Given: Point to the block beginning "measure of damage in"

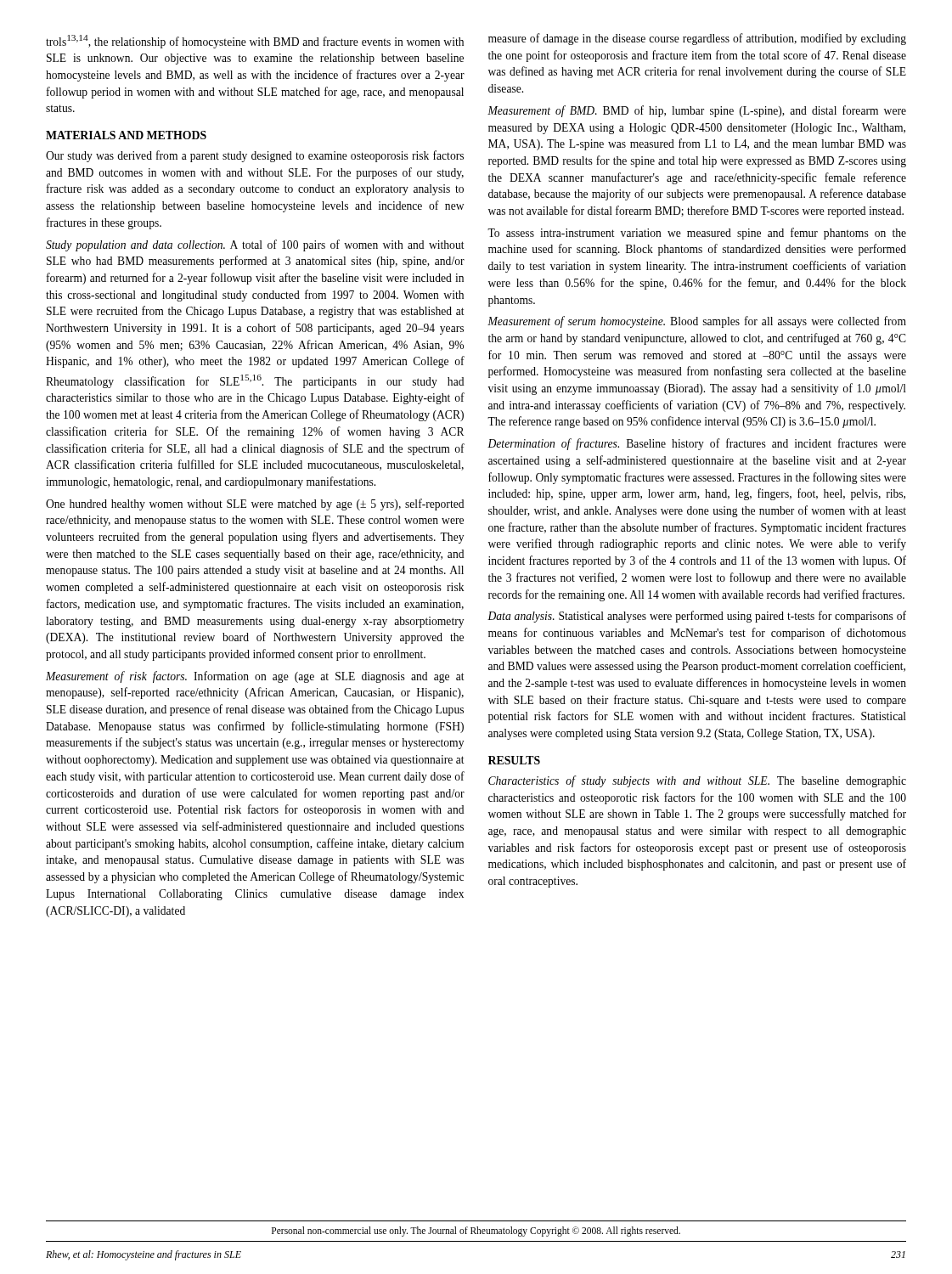Looking at the screenshot, I should (x=697, y=386).
